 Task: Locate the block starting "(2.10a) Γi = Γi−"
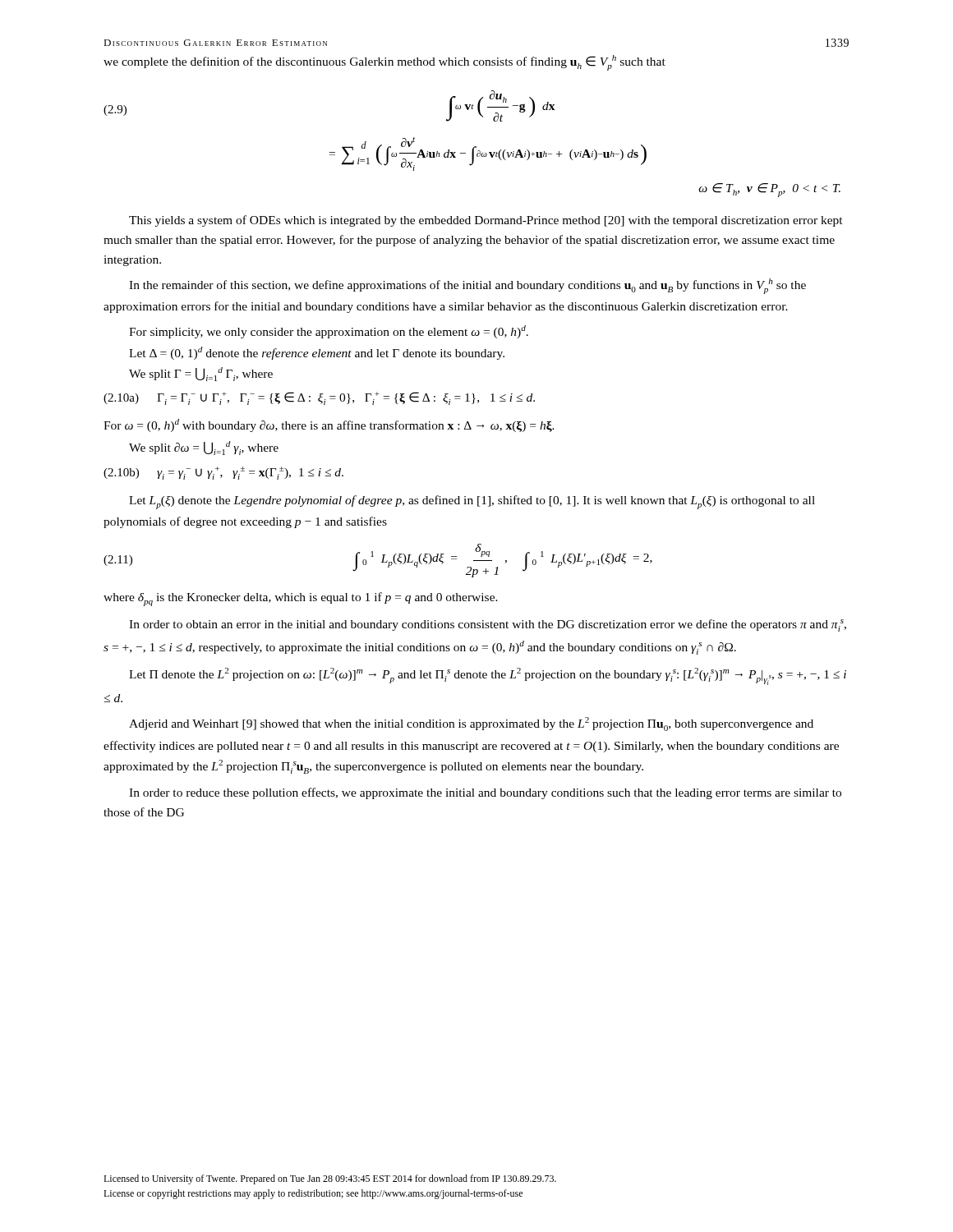pos(320,398)
